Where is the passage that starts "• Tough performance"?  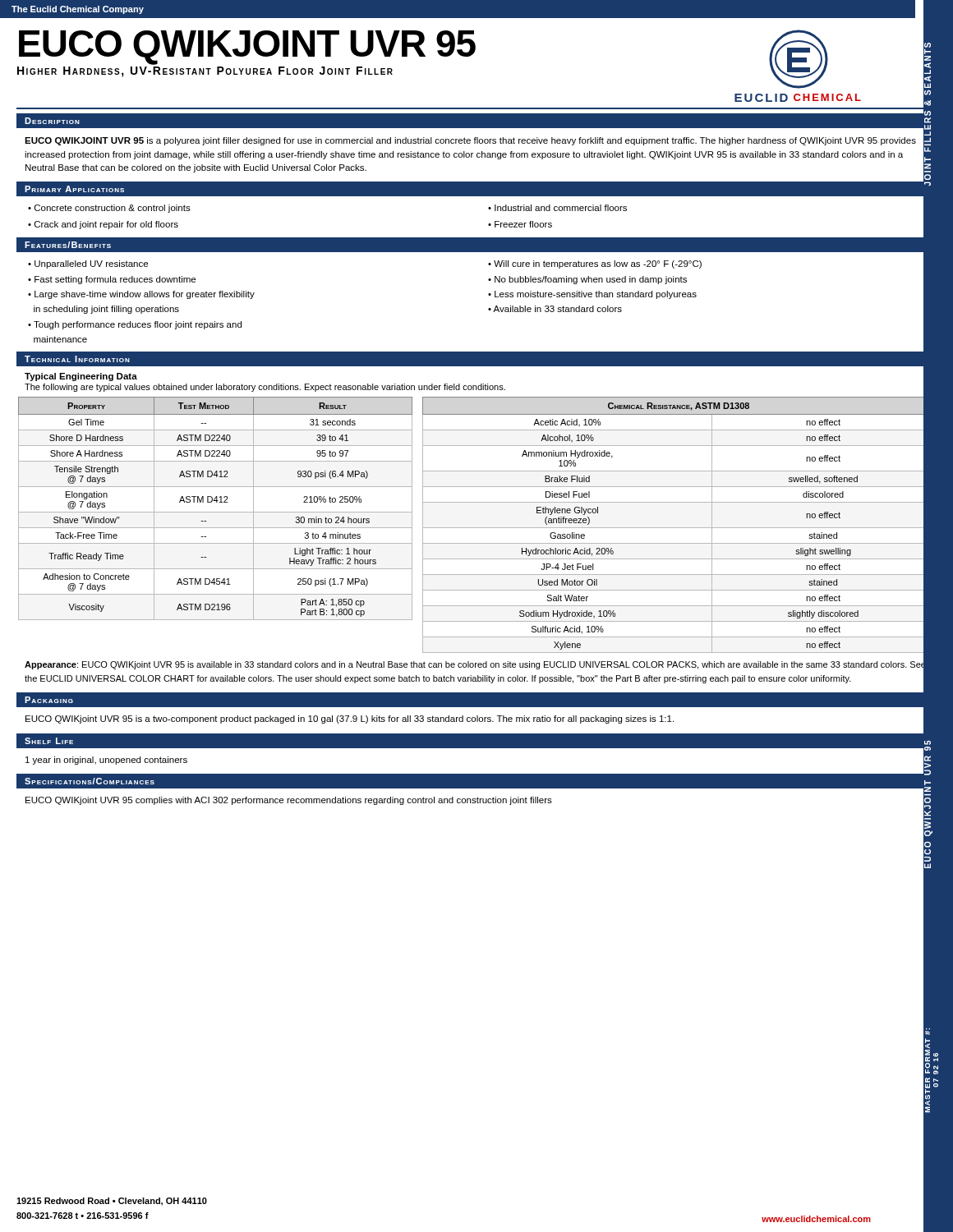(135, 332)
